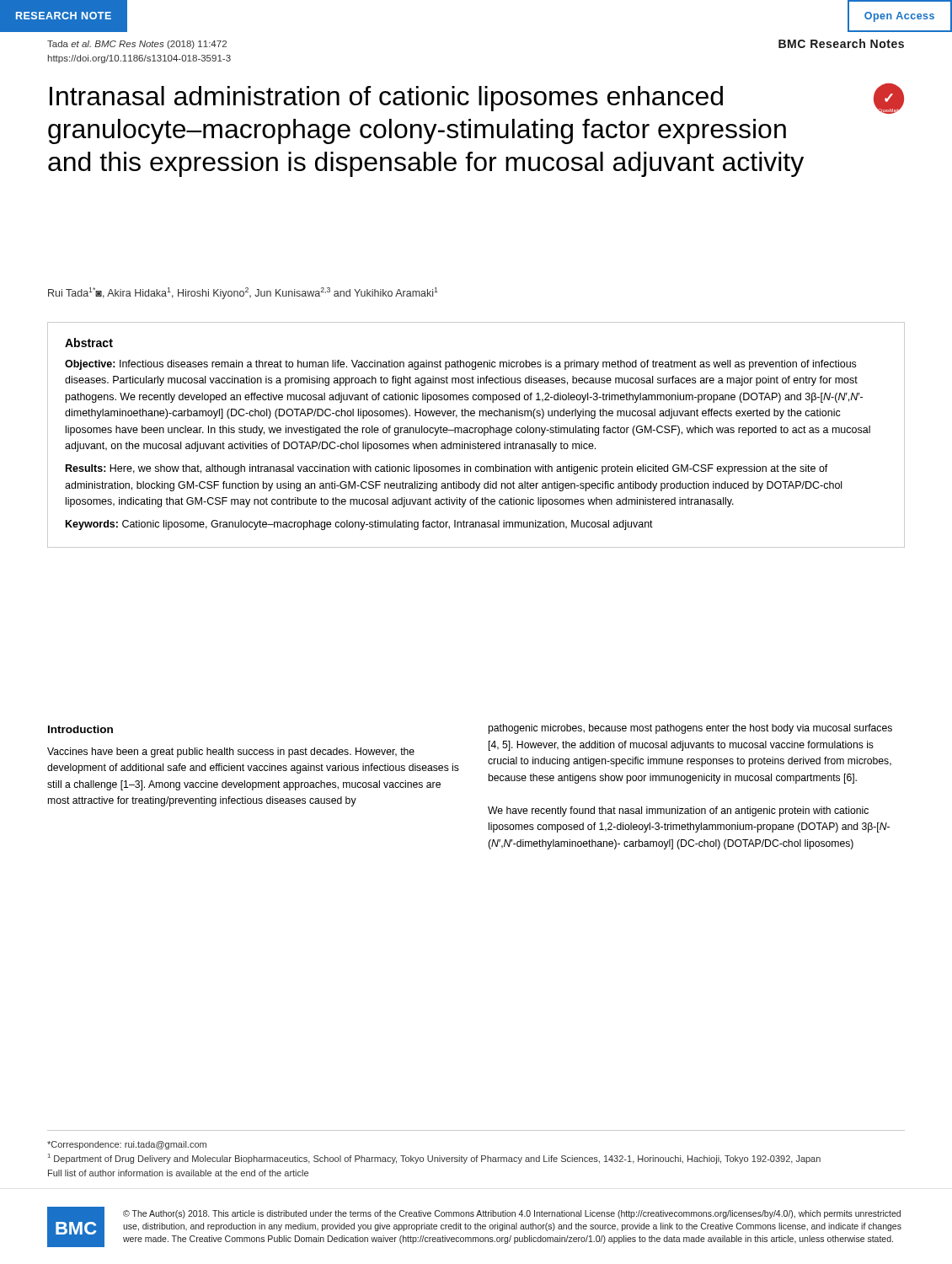Point to the block beginning "Keywords: Cationic liposome, Granulocyte–macrophage"

tap(359, 524)
